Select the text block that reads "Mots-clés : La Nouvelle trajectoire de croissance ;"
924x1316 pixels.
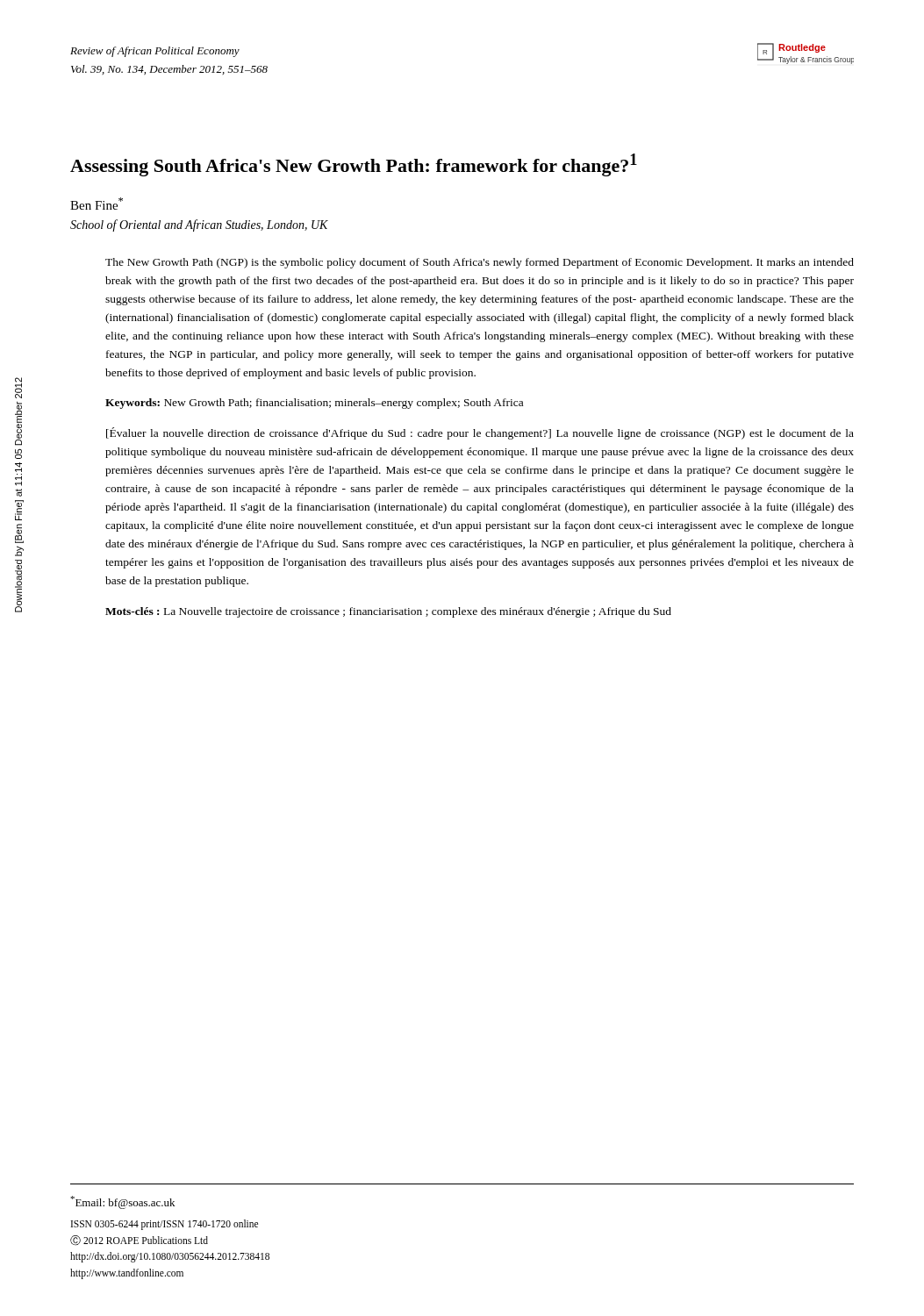click(388, 611)
